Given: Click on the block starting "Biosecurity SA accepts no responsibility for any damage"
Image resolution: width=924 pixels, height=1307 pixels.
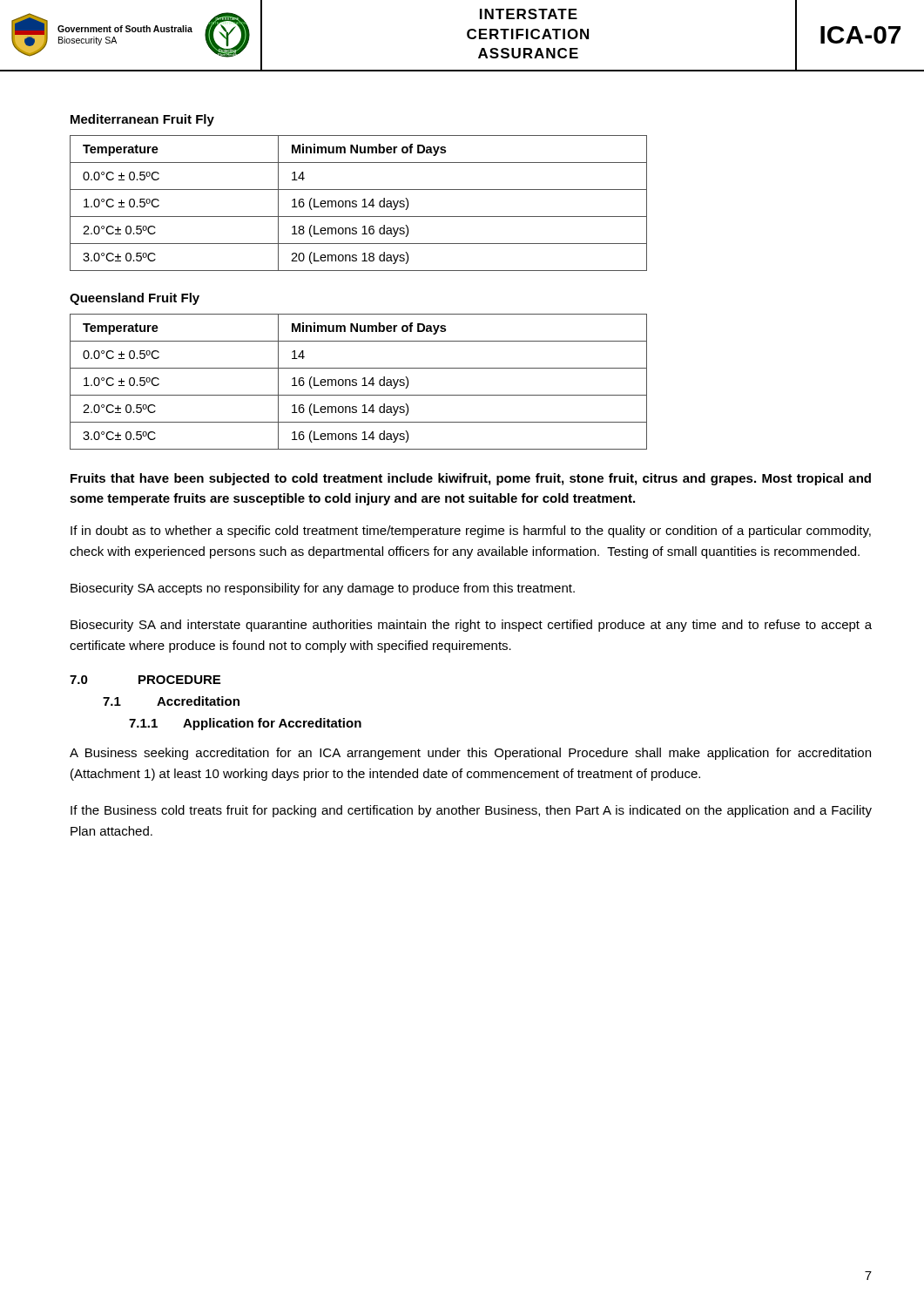Looking at the screenshot, I should pyautogui.click(x=323, y=588).
